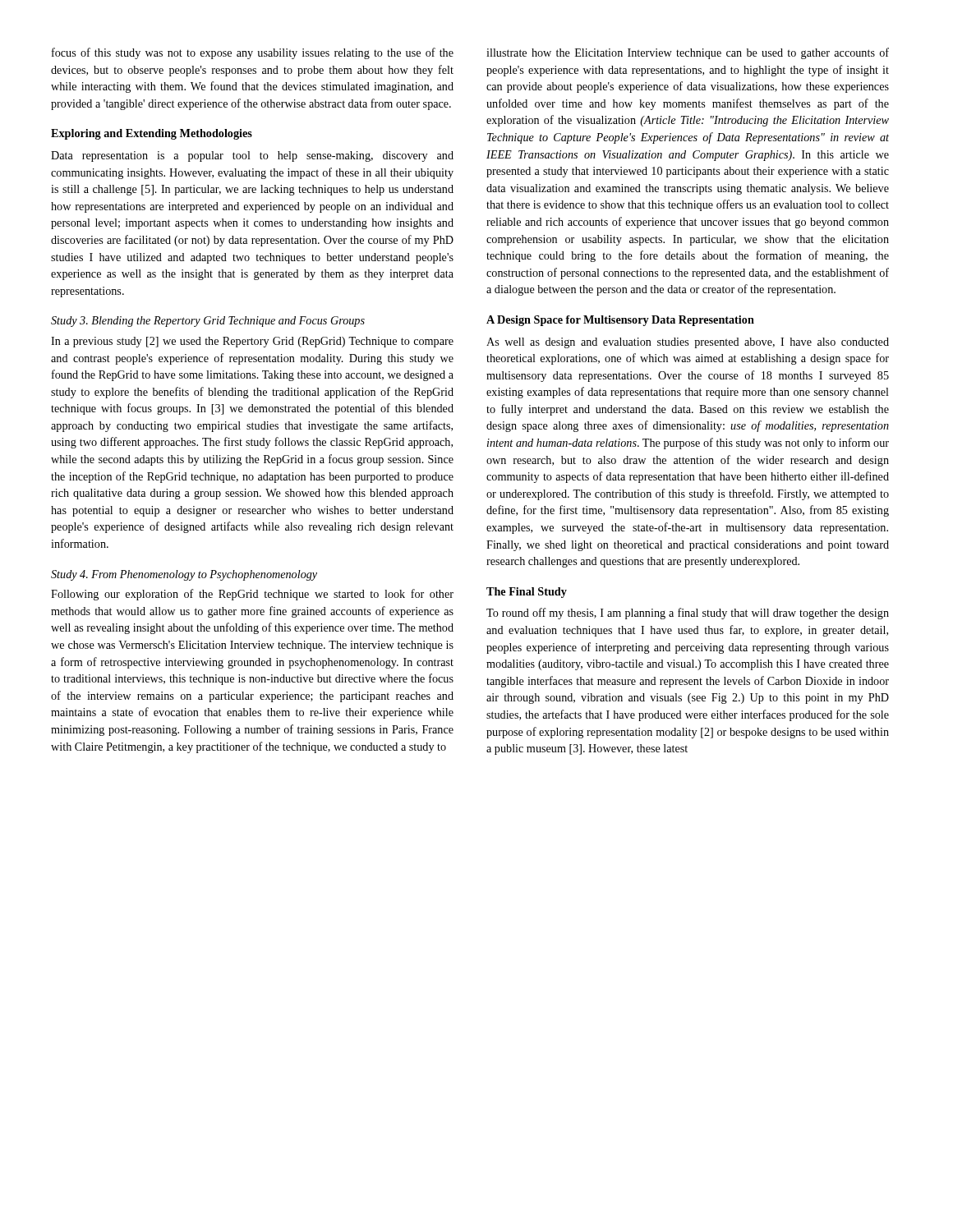Select the text block containing "In a previous study [2] we"
Screen dimensions: 1232x953
[x=252, y=442]
